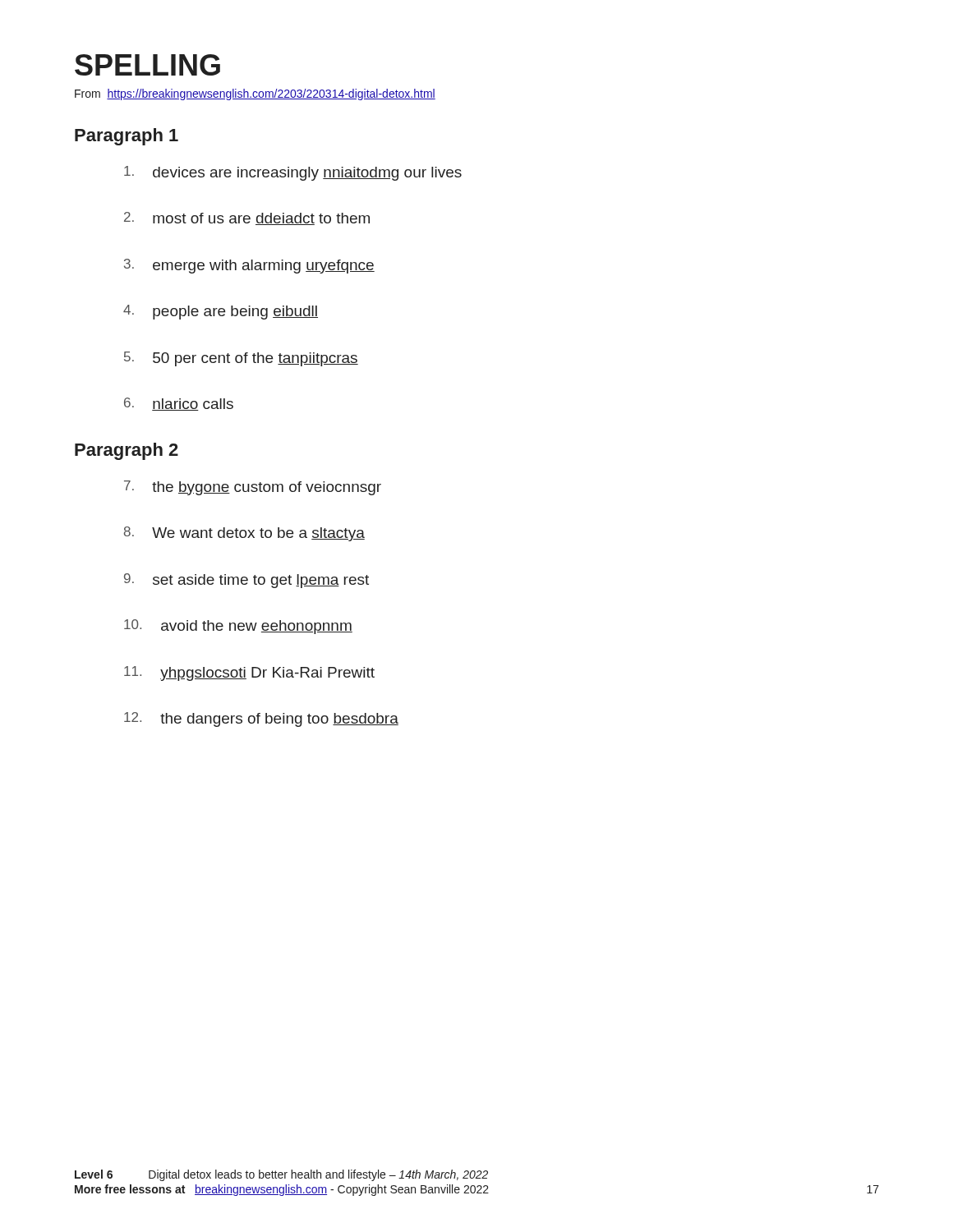This screenshot has height=1232, width=953.
Task: Click on the list item that reads "10. avoid the new eehonopnnm"
Action: point(238,625)
